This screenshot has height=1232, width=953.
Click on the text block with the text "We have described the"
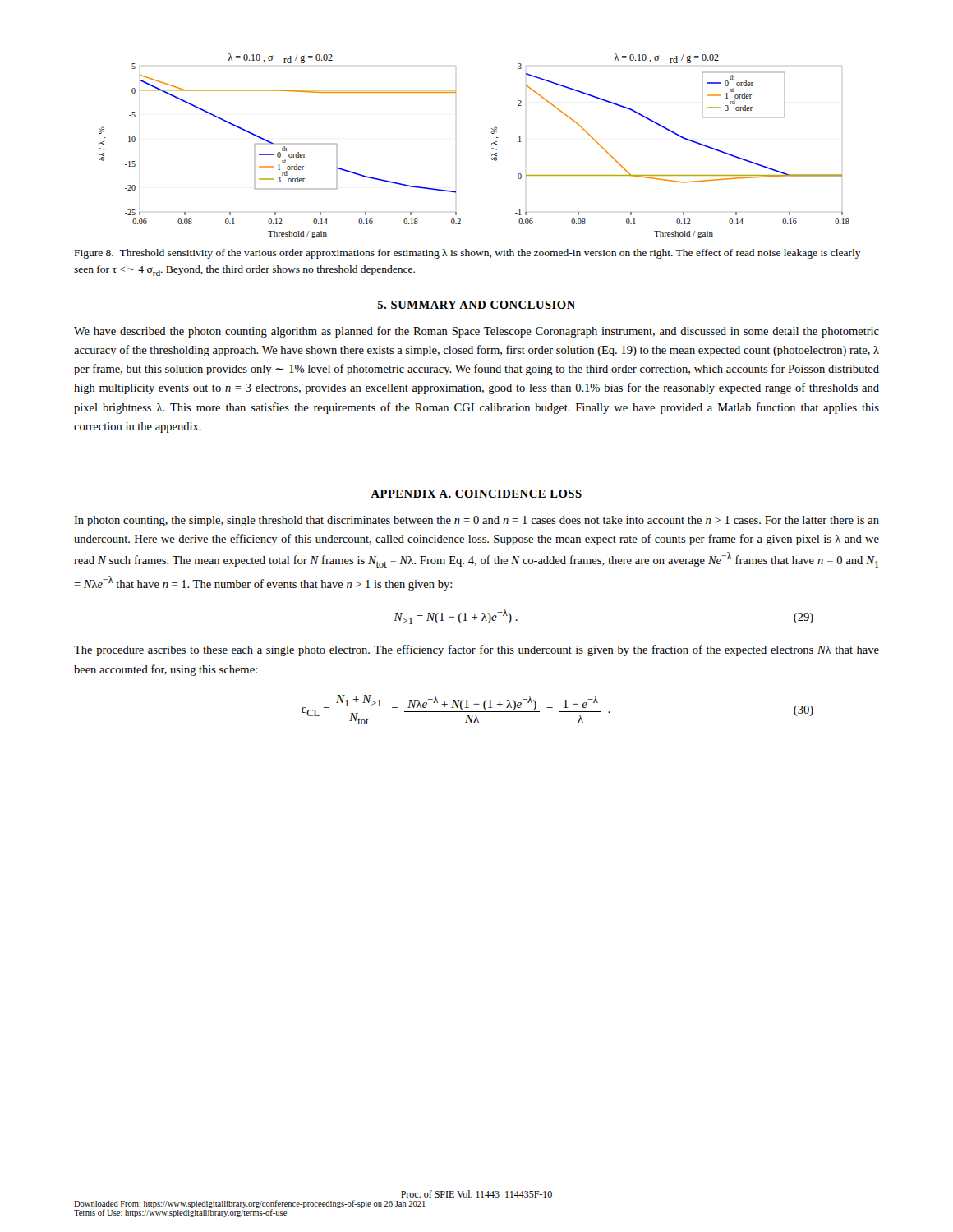click(x=476, y=378)
